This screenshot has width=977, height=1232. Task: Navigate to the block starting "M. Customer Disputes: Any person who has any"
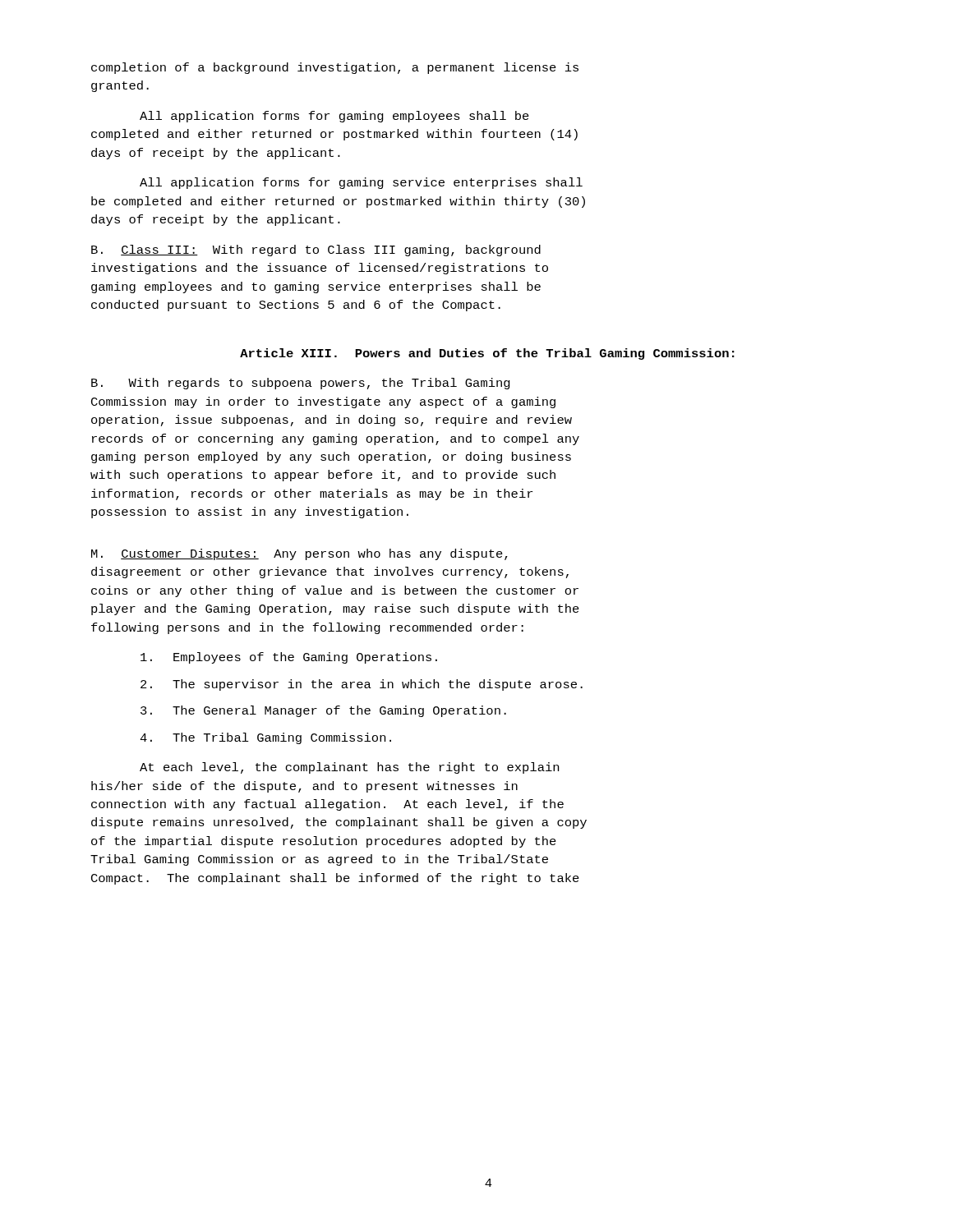335,591
